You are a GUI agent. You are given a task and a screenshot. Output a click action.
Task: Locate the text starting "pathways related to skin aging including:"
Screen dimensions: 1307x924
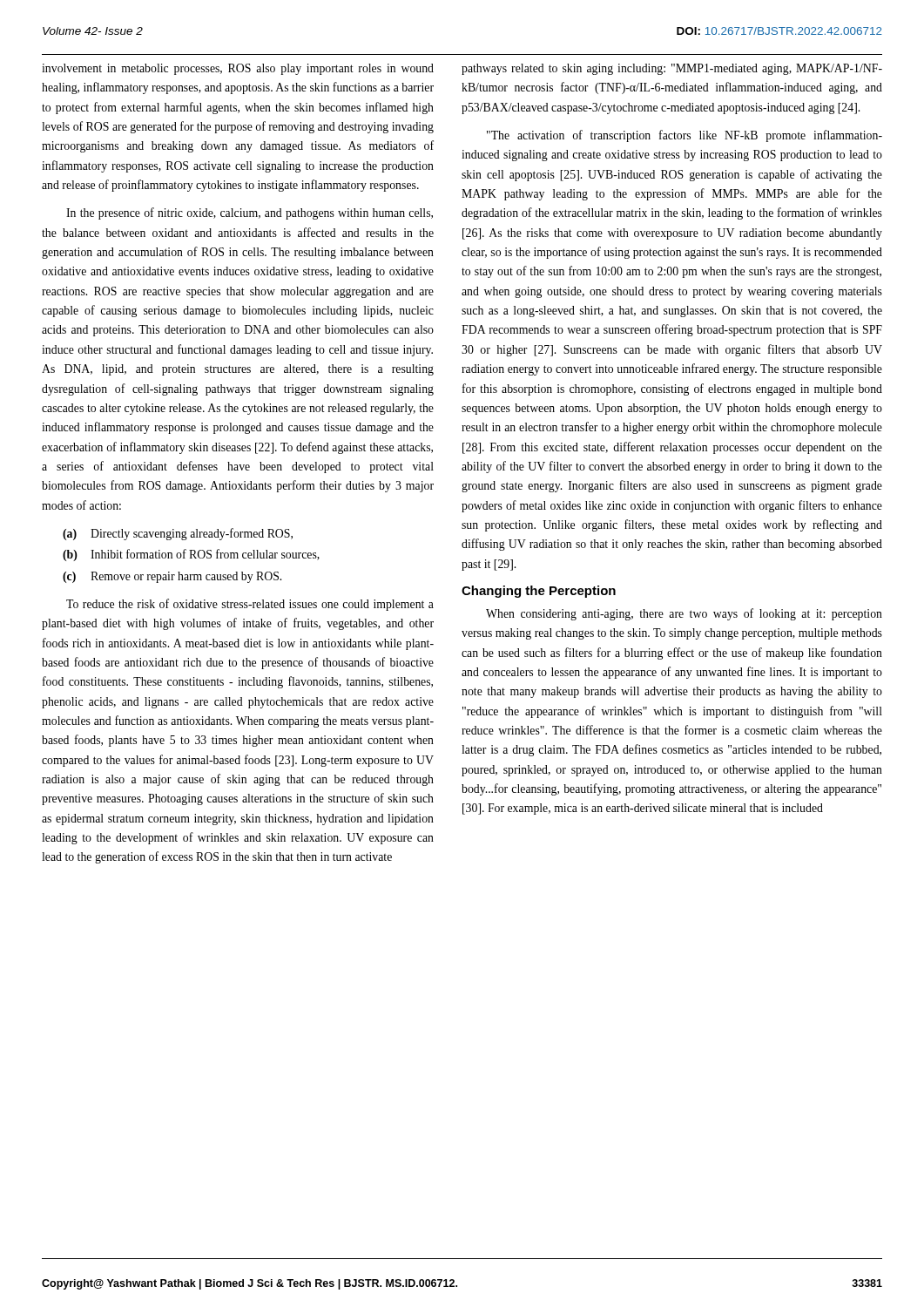pyautogui.click(x=672, y=88)
